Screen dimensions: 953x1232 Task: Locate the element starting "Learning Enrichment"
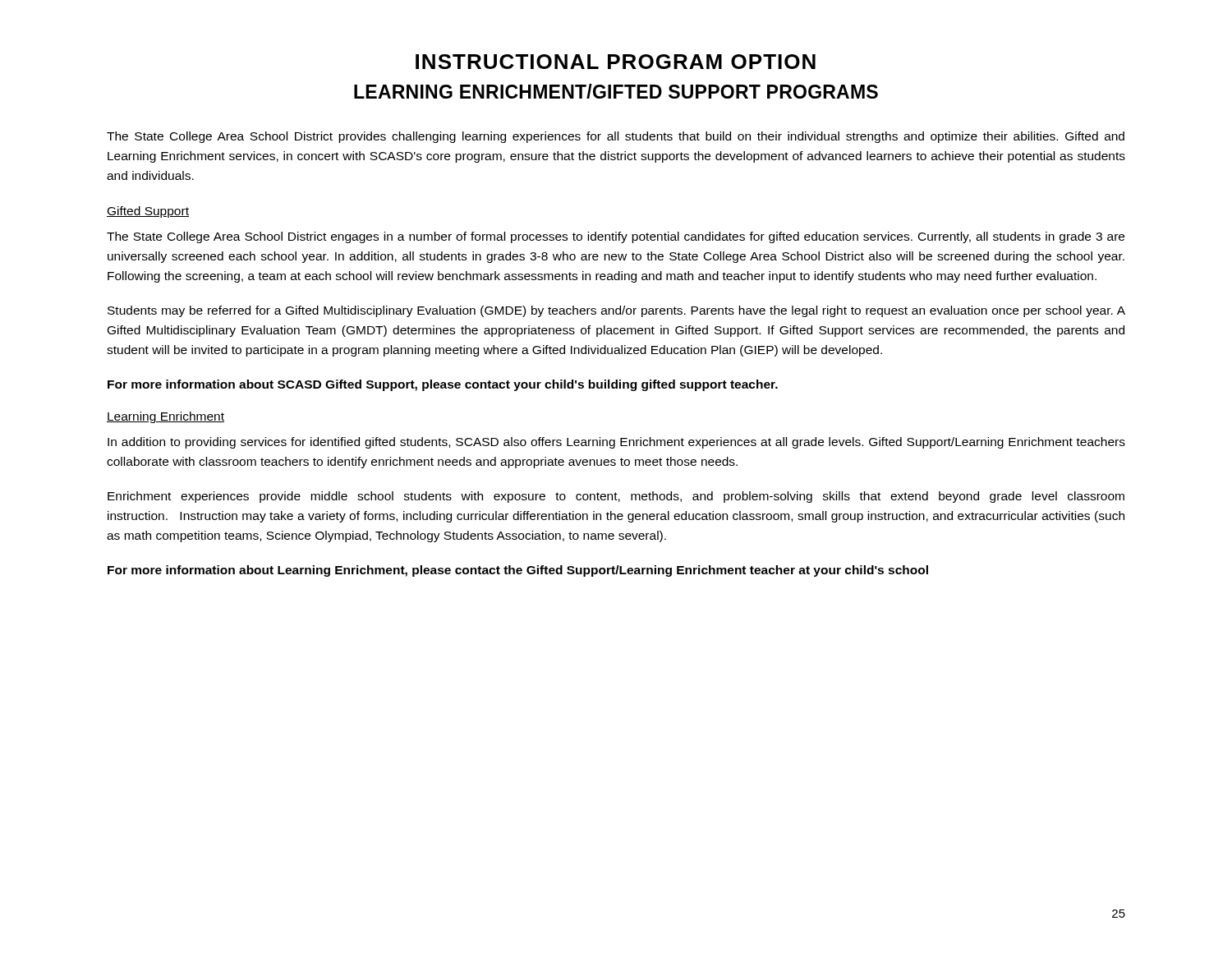166,416
